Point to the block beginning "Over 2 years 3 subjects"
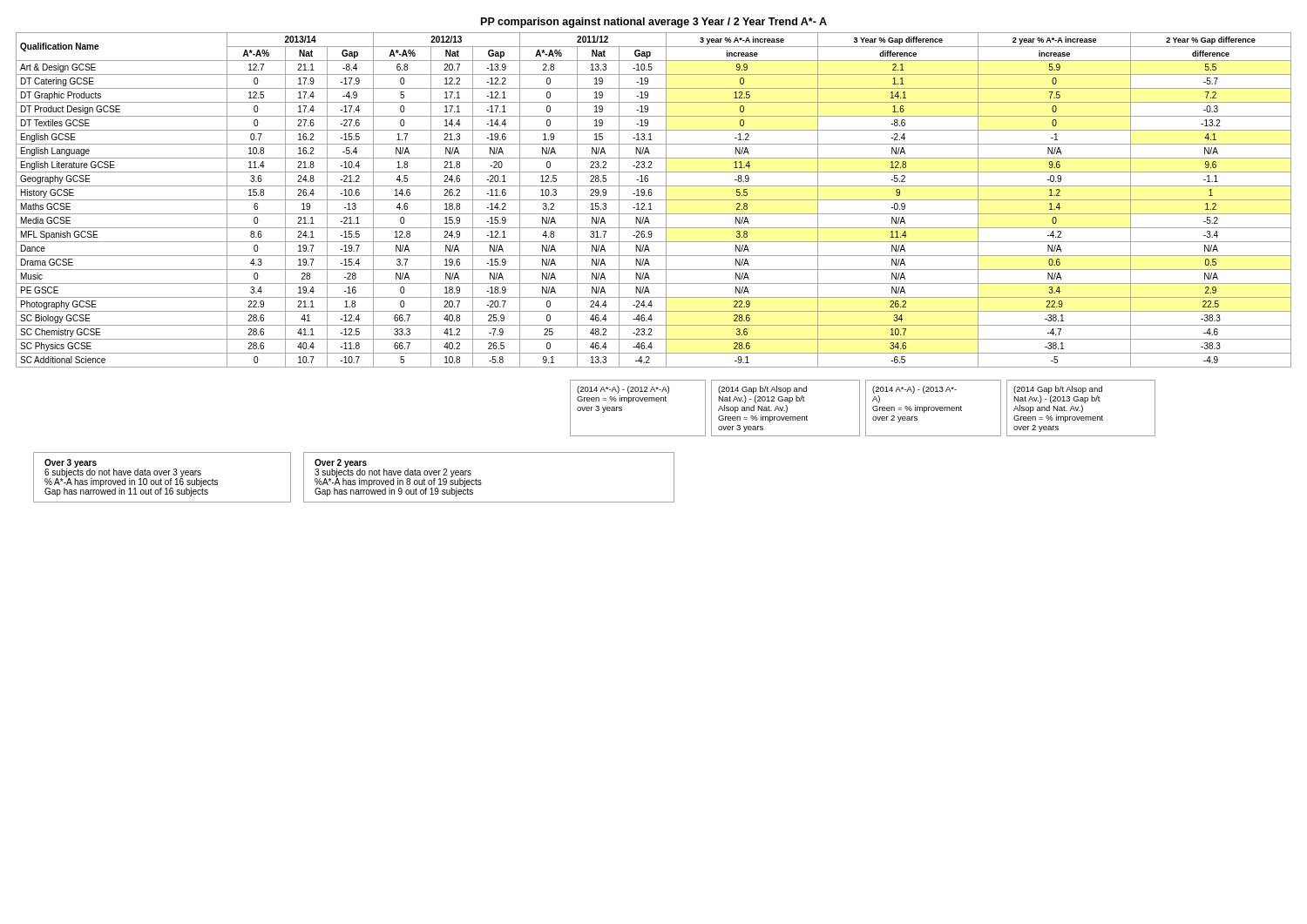1307x924 pixels. point(398,477)
